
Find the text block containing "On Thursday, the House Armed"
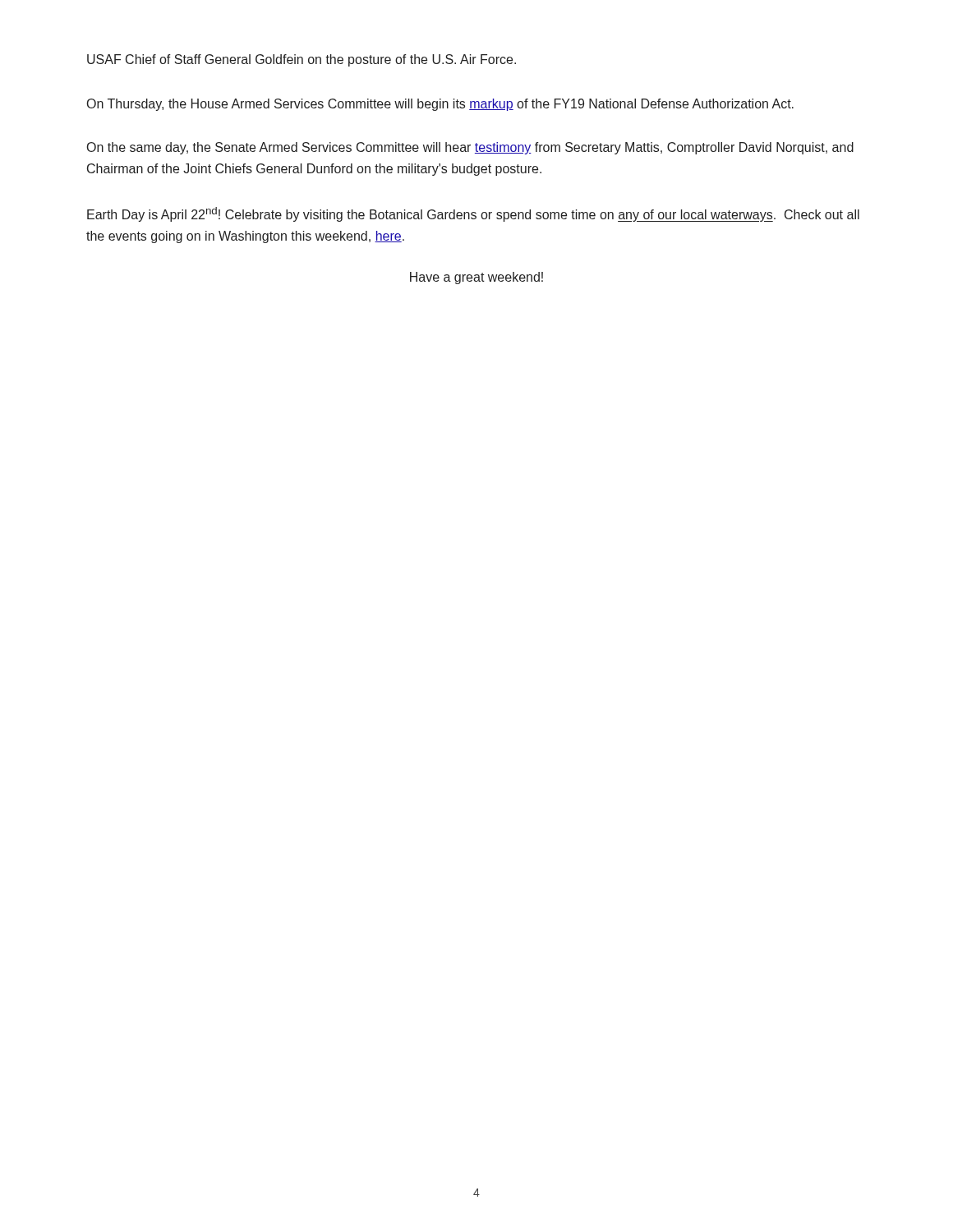pyautogui.click(x=440, y=104)
